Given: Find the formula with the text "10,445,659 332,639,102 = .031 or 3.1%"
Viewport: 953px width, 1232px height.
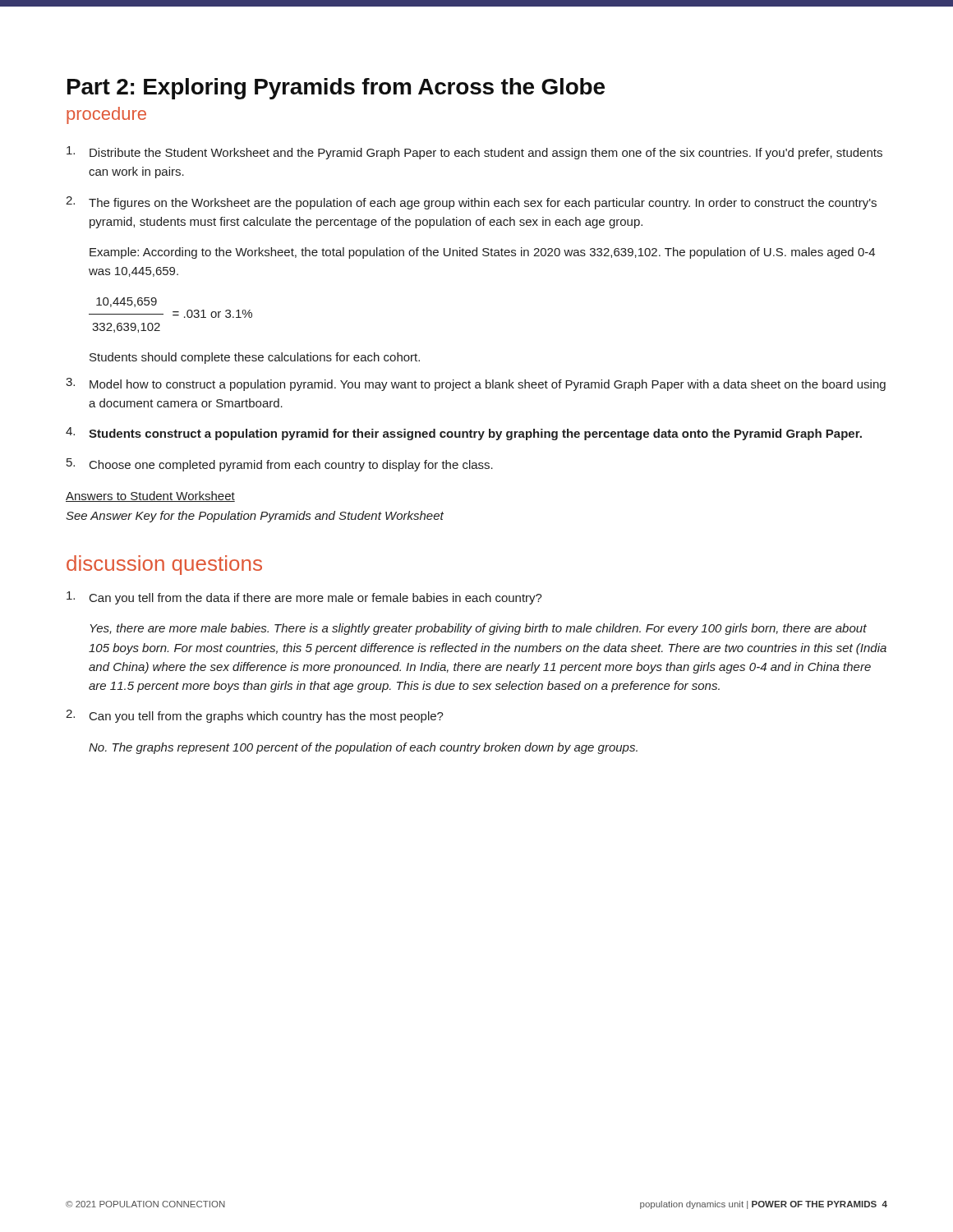Looking at the screenshot, I should pyautogui.click(x=171, y=314).
